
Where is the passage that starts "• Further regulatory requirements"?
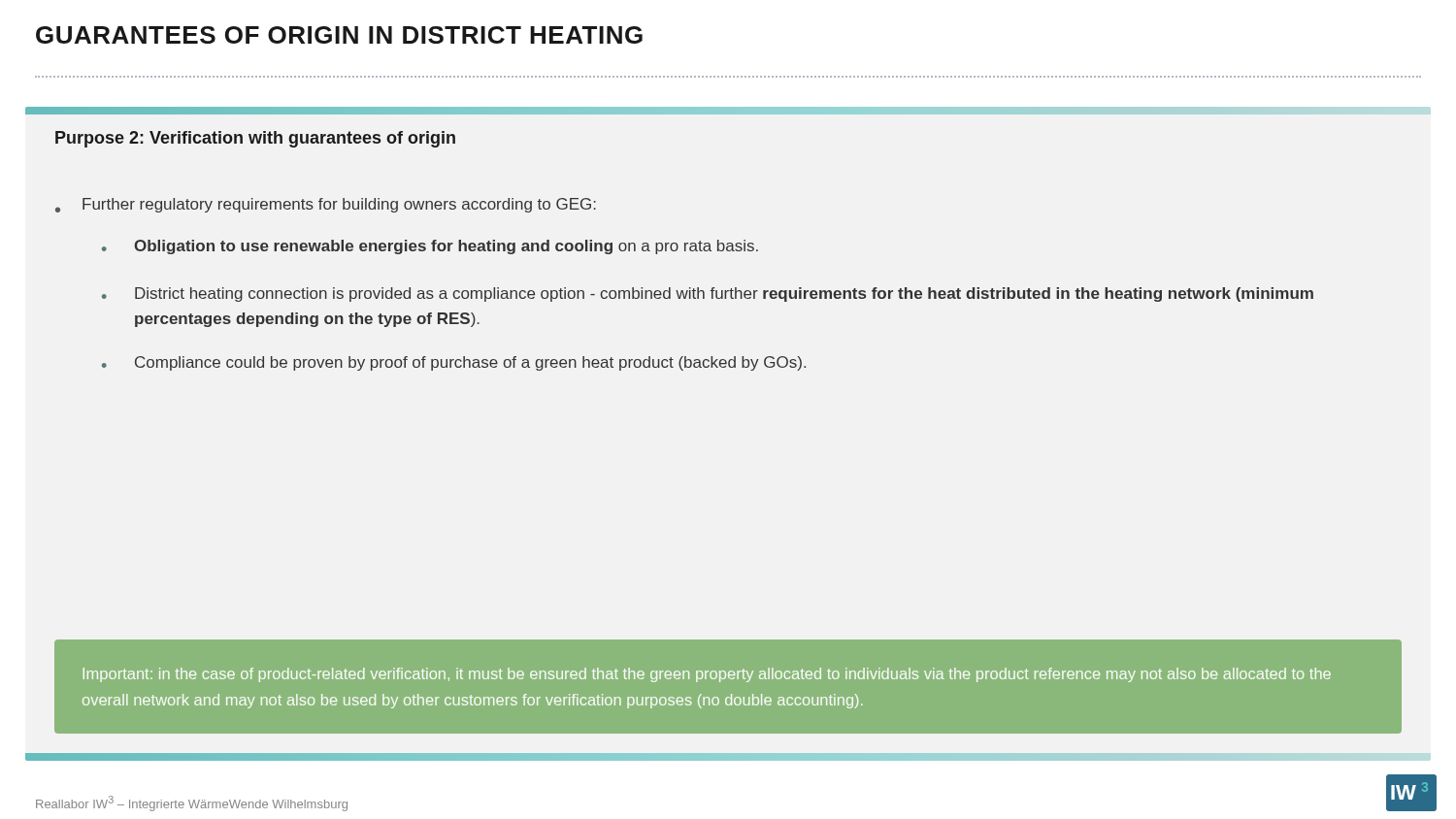point(326,208)
